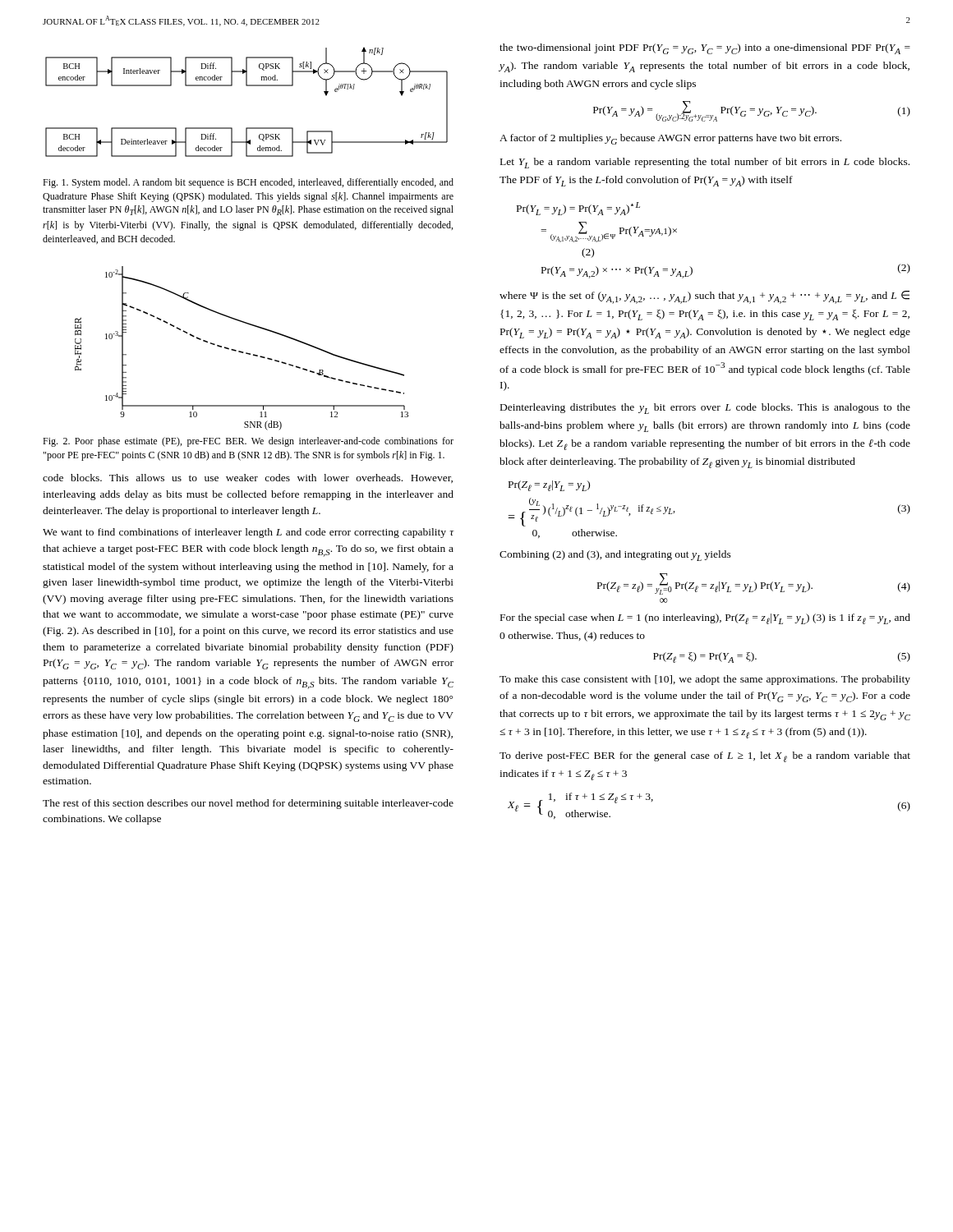Click on the formula that reads "Pr(YA = yA) = ∑ (yG,yC):2yG+yC=yA Pr(YG"
This screenshot has width=953, height=1232.
[x=751, y=110]
